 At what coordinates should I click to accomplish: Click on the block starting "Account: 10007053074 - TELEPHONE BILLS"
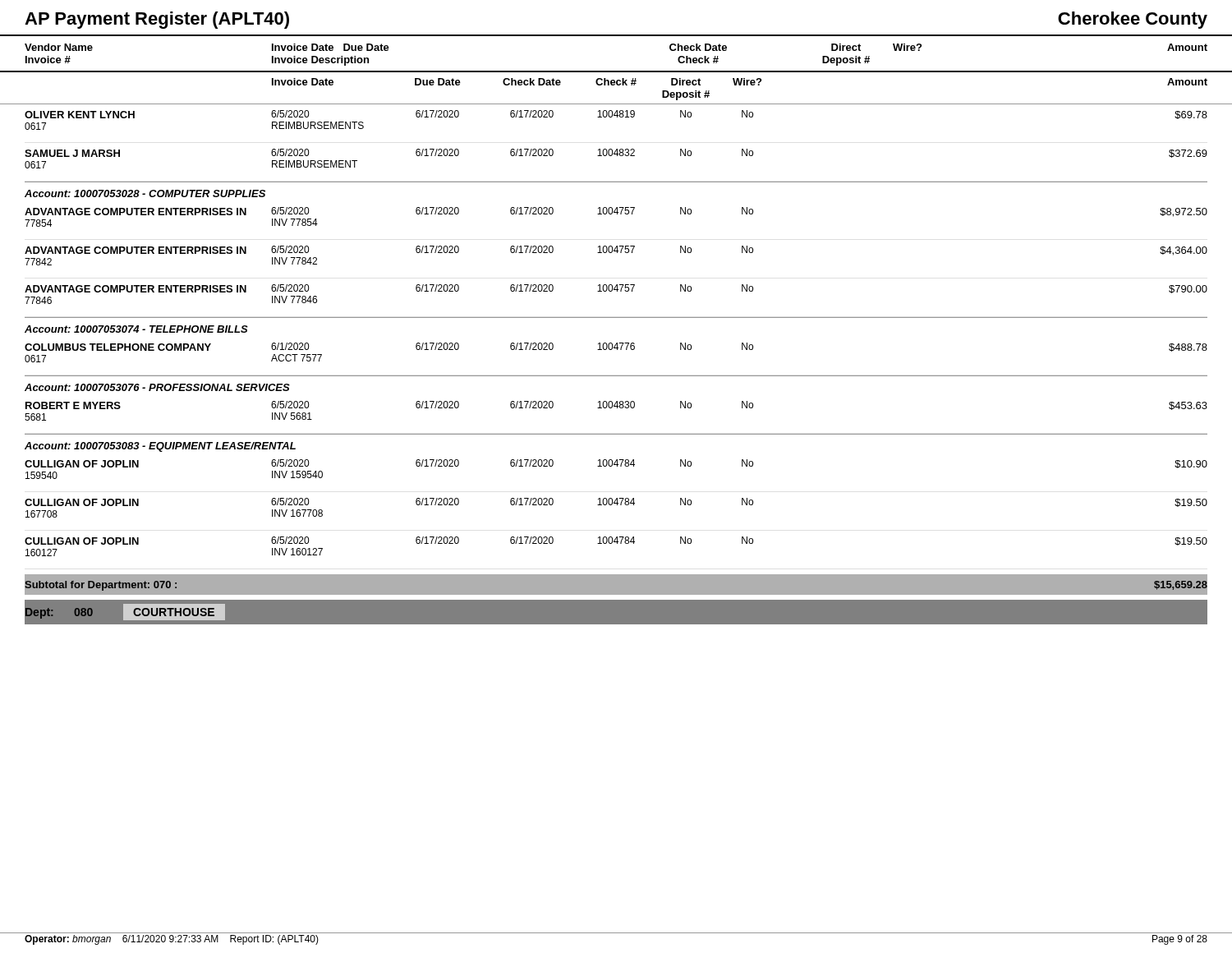coord(136,329)
